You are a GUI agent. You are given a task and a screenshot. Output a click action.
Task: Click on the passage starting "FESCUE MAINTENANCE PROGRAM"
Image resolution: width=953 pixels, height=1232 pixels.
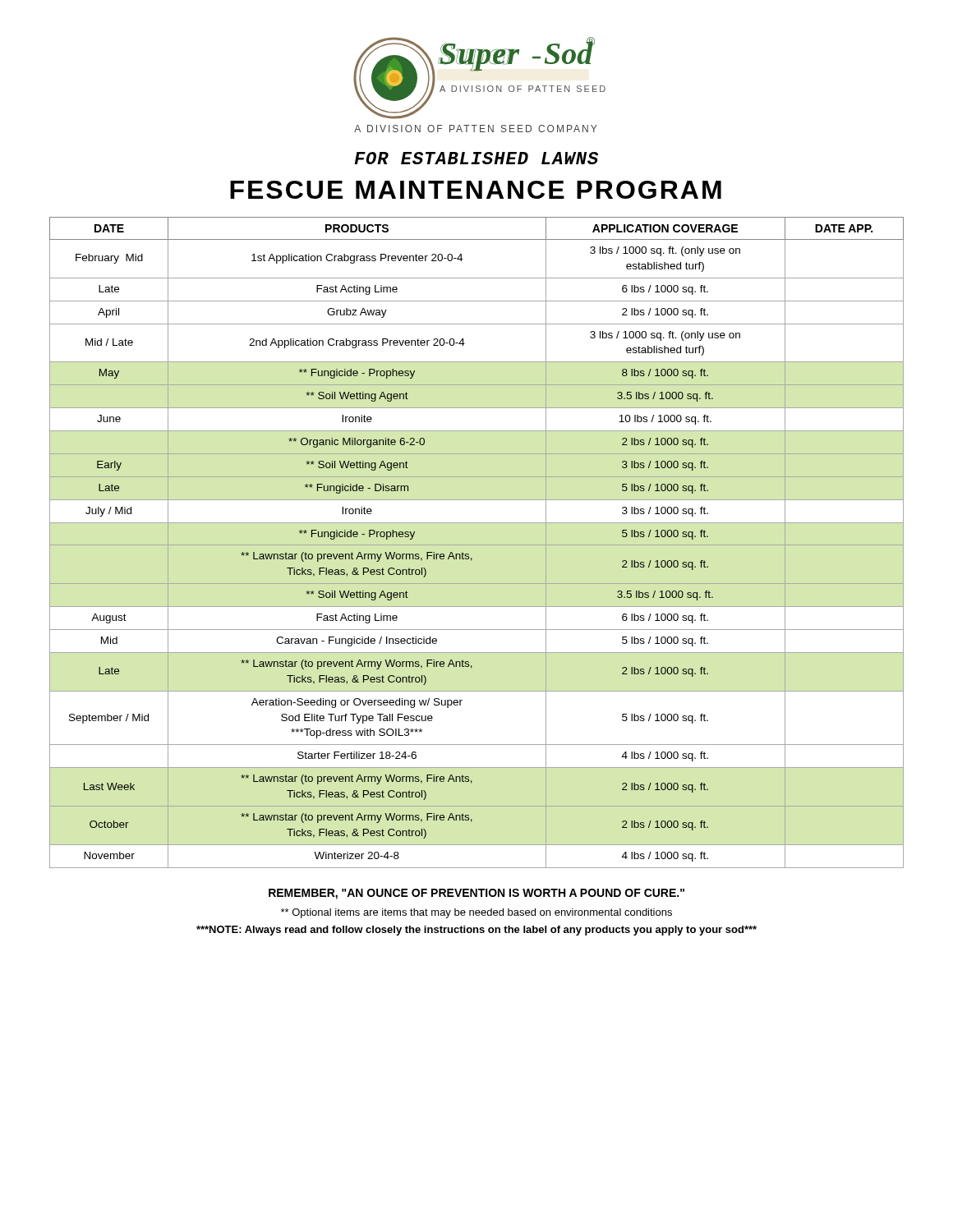[x=476, y=190]
